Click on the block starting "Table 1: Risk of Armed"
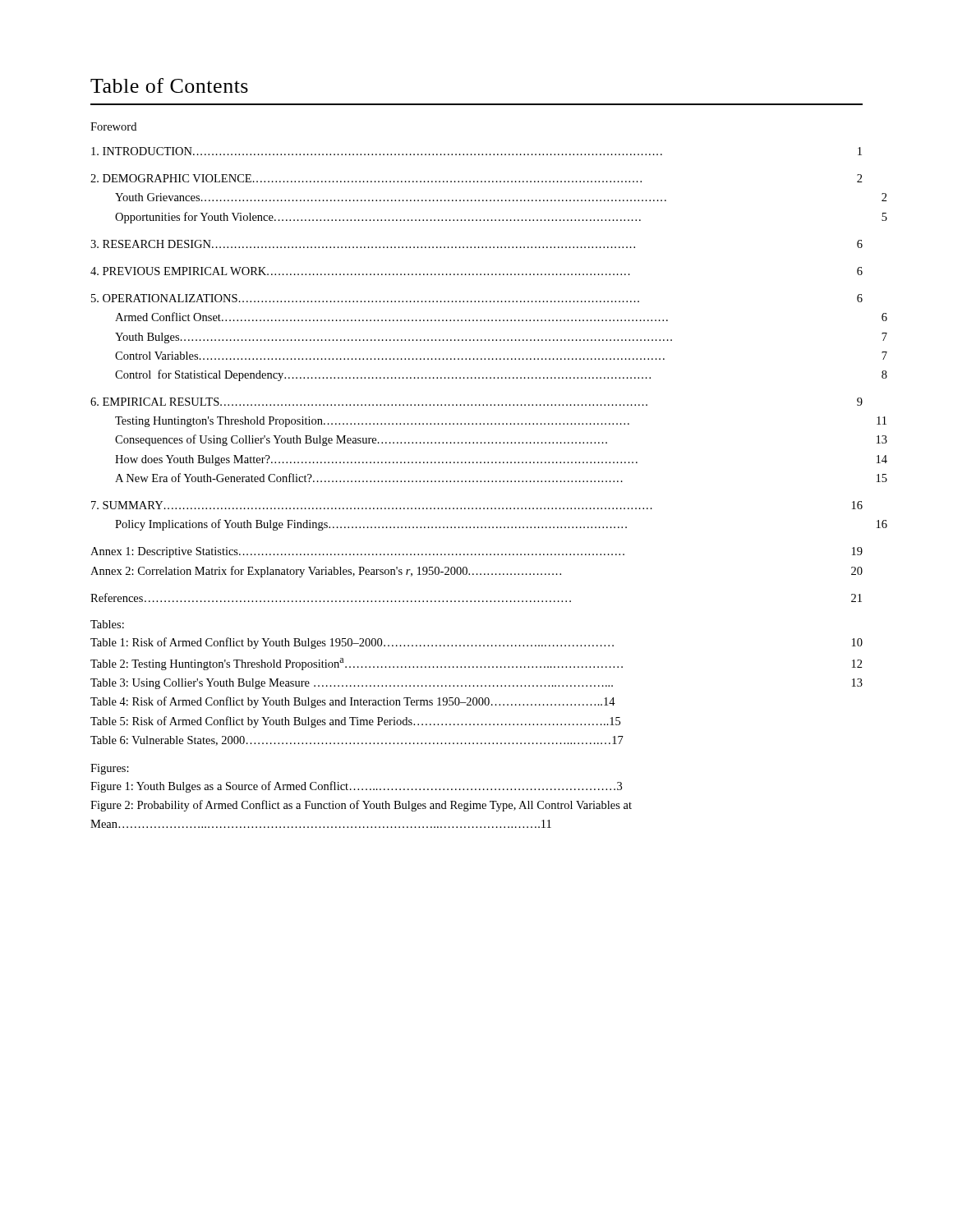This screenshot has width=953, height=1232. 476,643
